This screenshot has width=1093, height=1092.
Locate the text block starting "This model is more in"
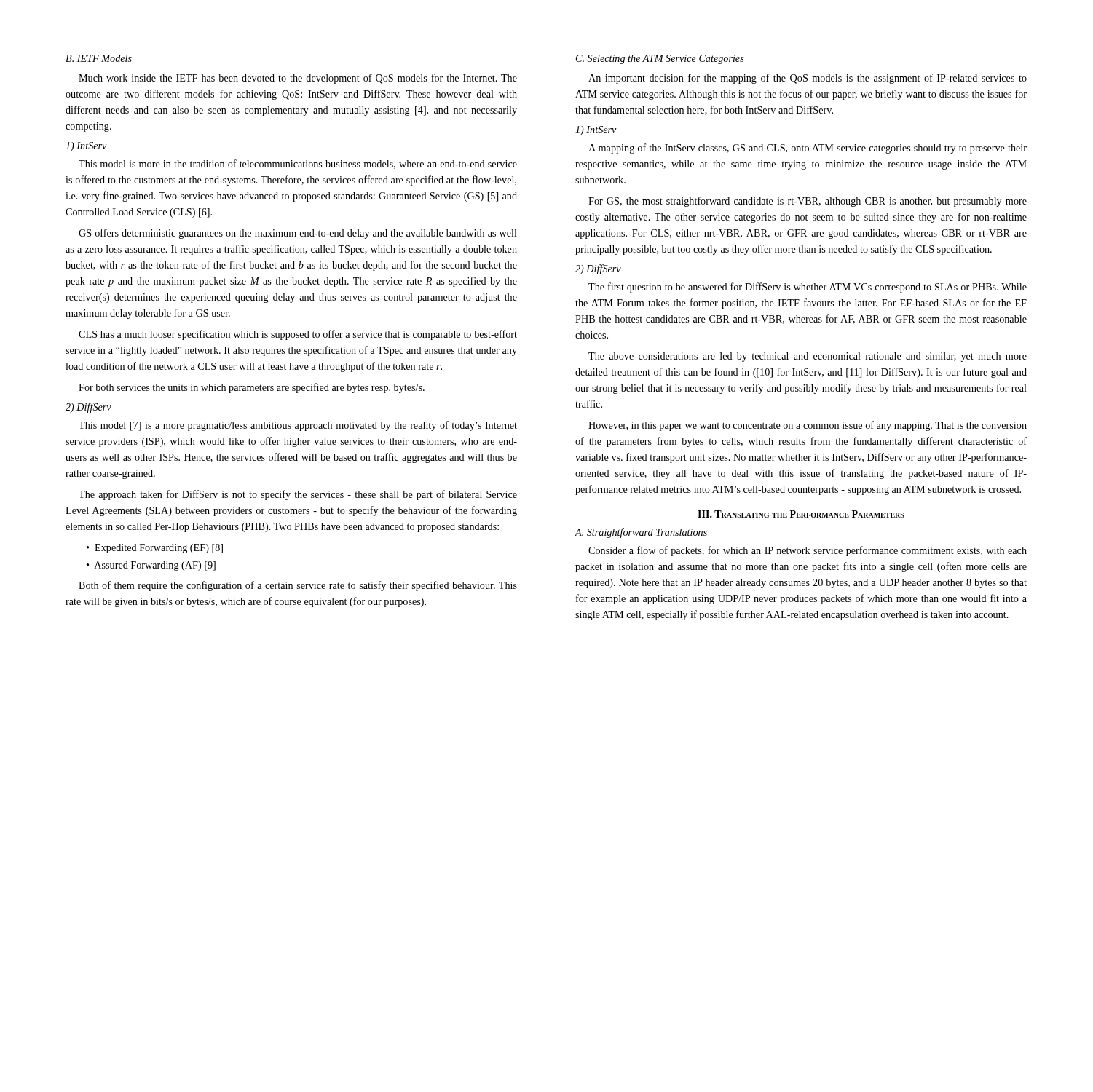click(291, 276)
